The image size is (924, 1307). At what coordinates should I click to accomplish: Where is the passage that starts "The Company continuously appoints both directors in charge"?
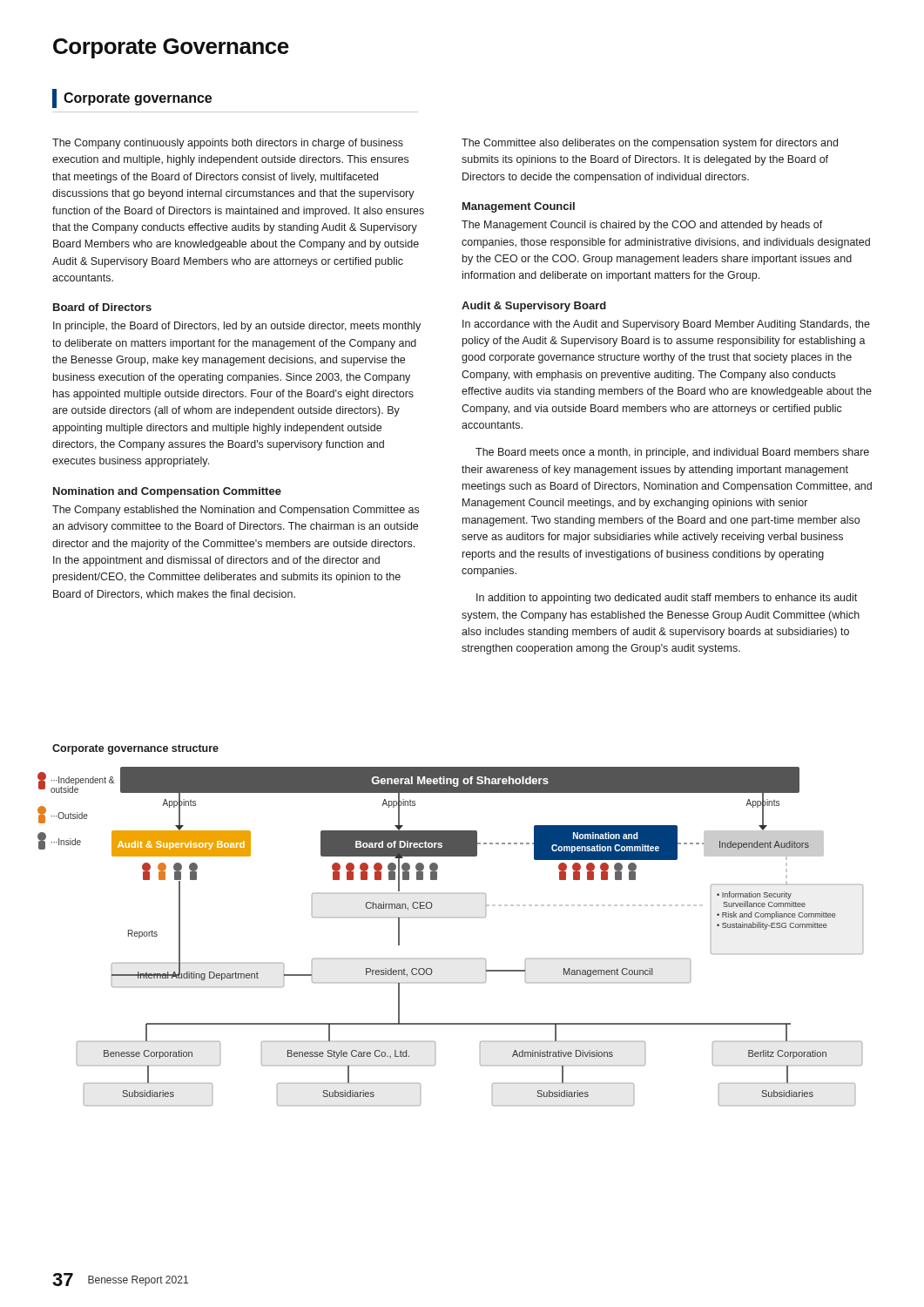(239, 211)
